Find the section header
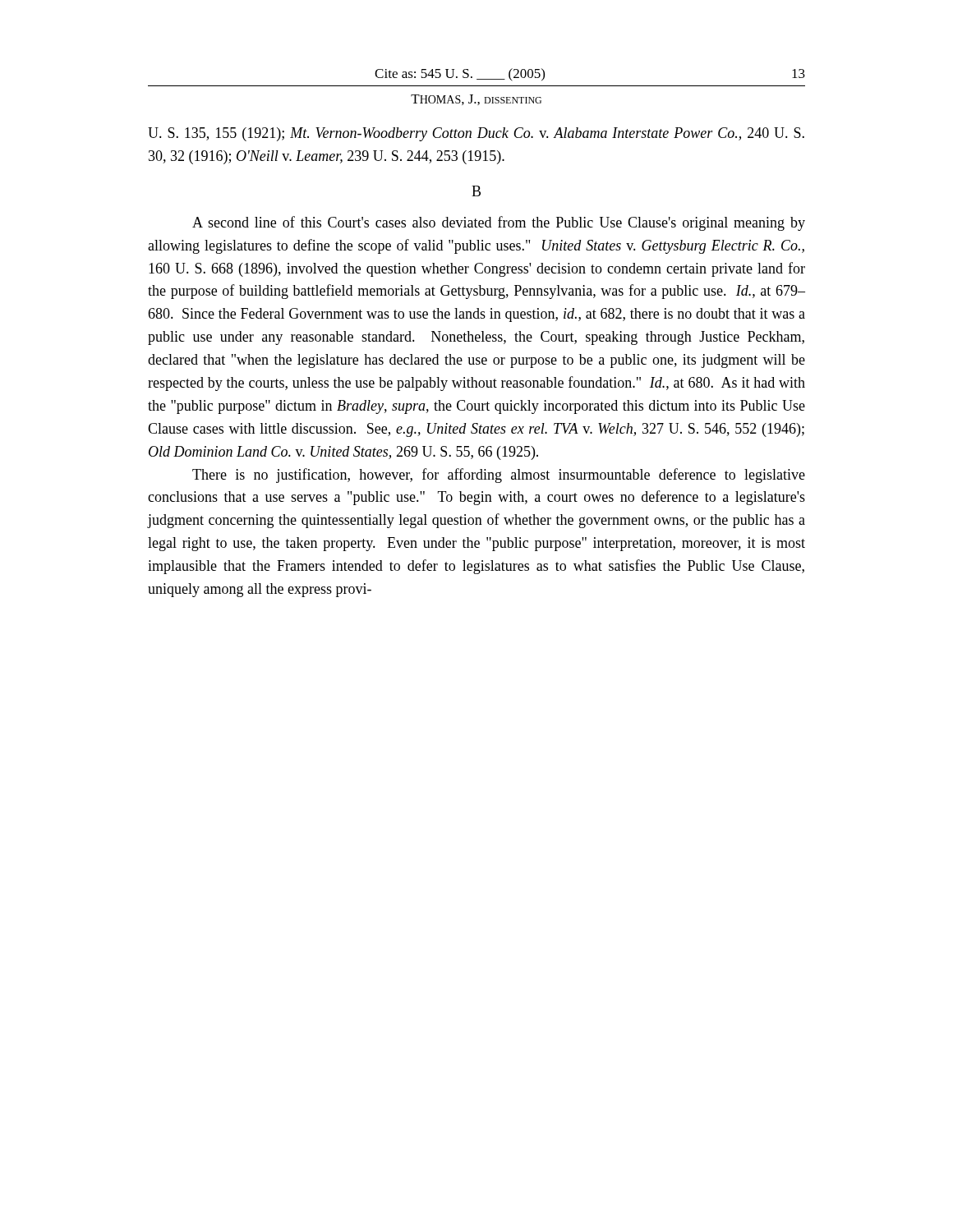This screenshot has height=1232, width=953. pos(476,191)
